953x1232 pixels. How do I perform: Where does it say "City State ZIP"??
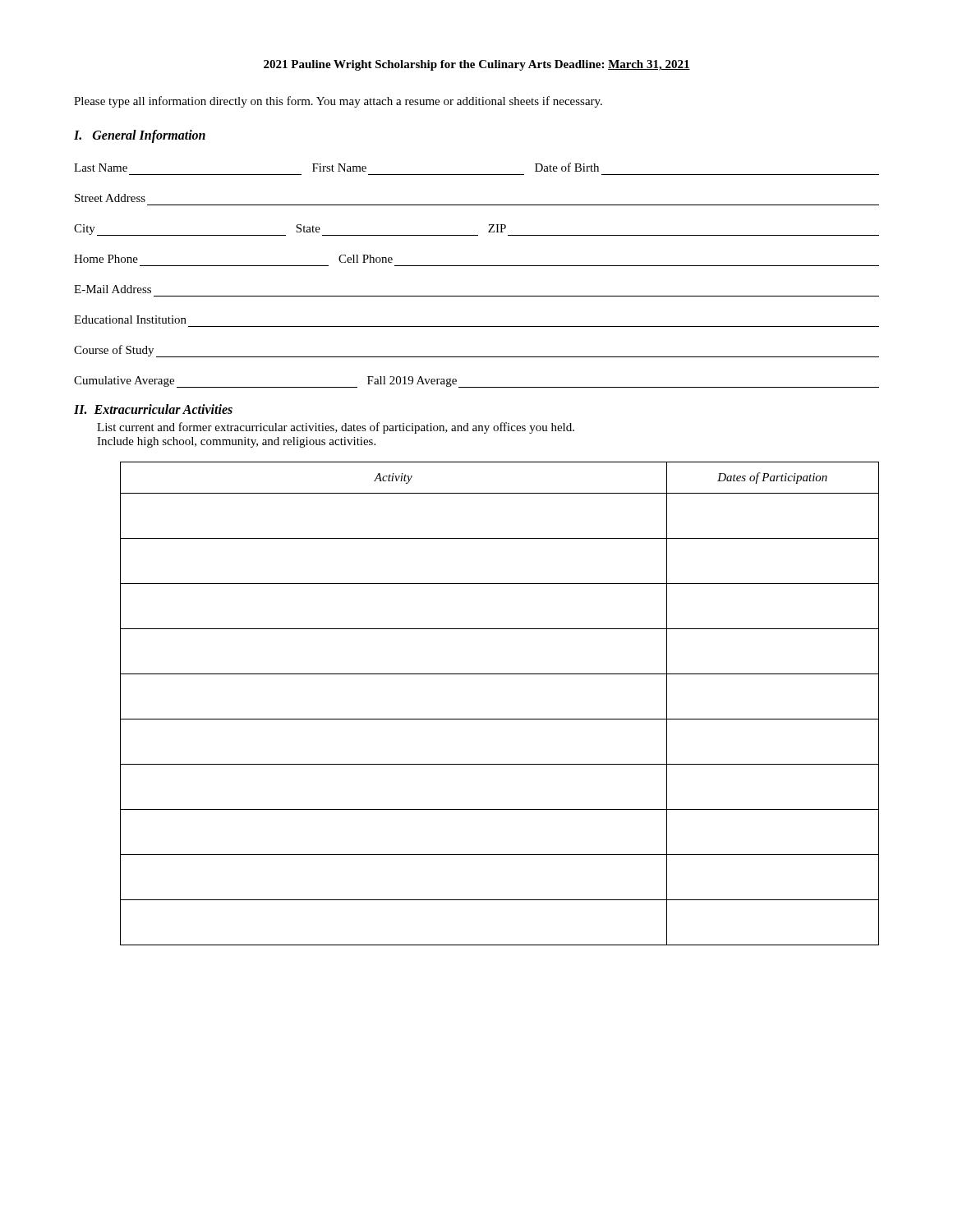pos(476,228)
